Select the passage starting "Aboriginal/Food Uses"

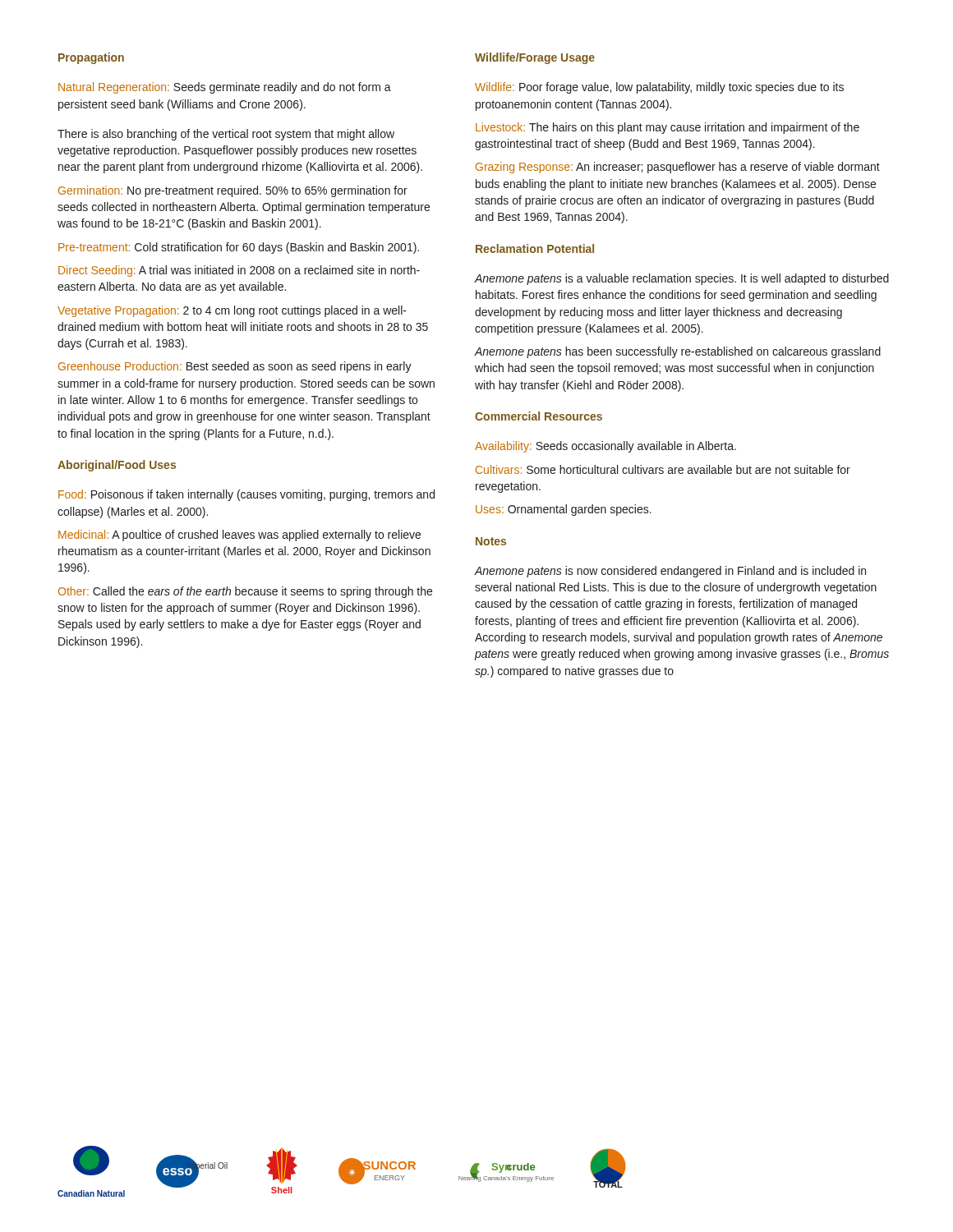click(117, 466)
